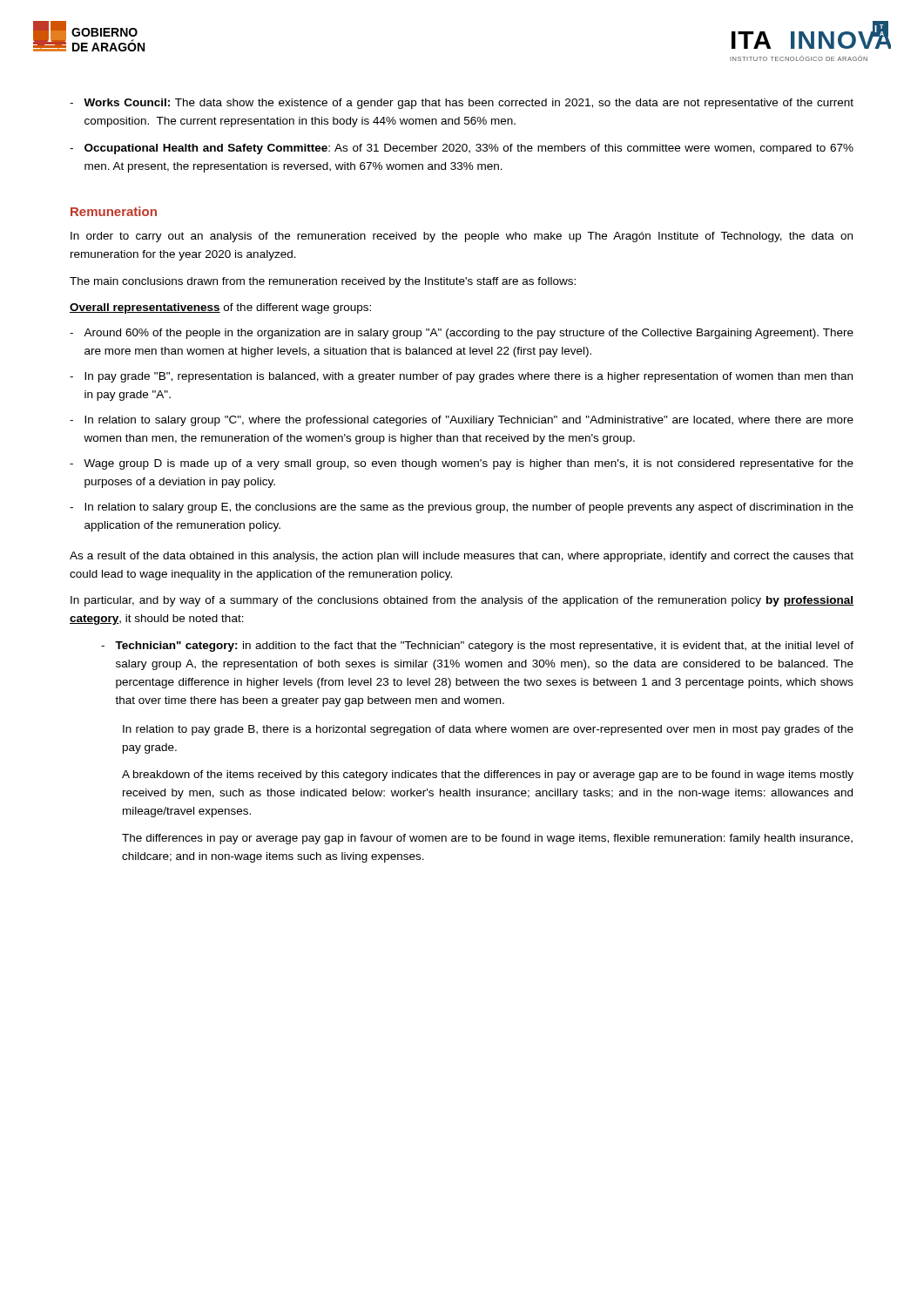Navigate to the text block starting "- Around 60% of the people in"
The height and width of the screenshot is (1307, 924).
coord(462,343)
